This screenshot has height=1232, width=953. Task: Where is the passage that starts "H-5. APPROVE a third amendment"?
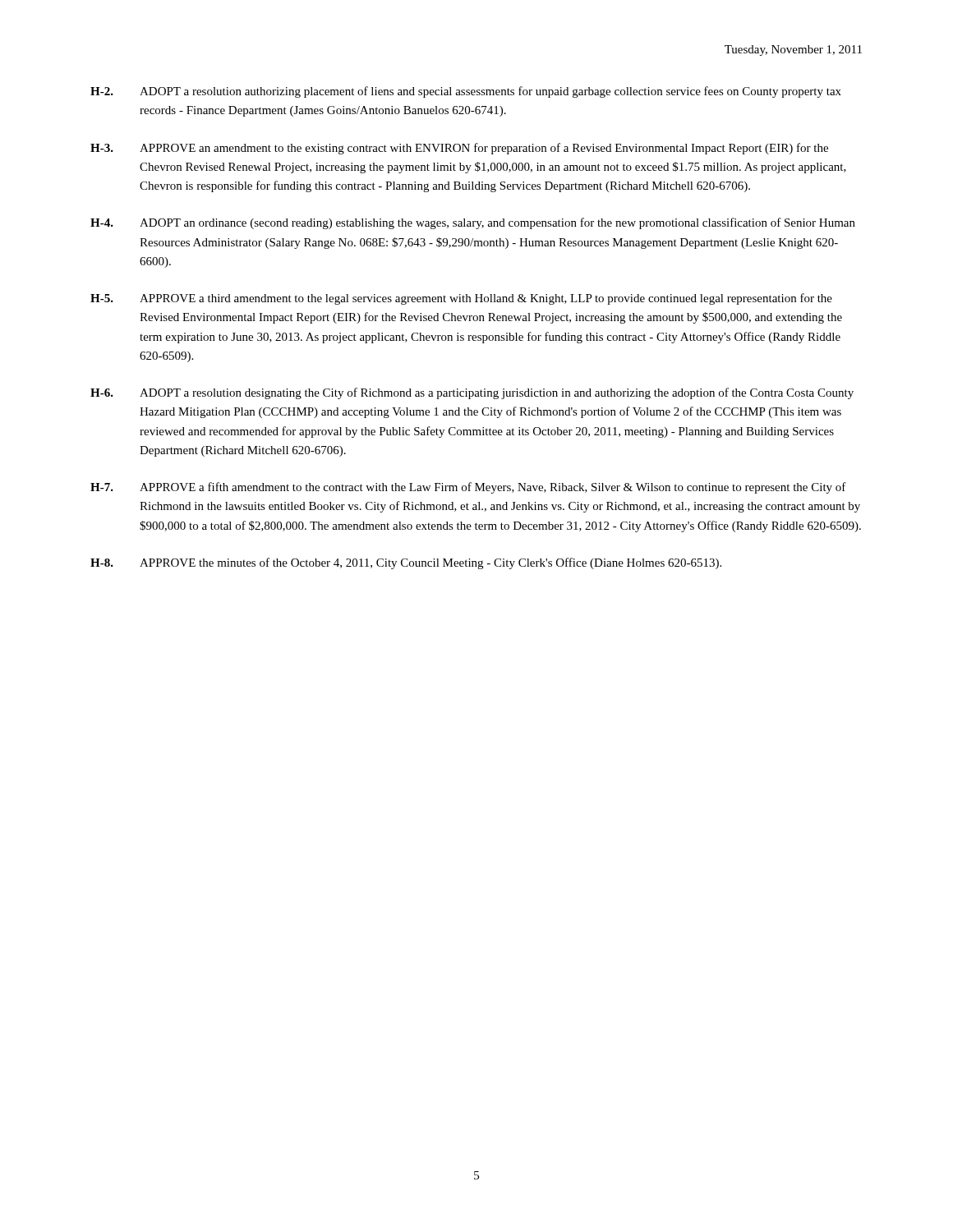tap(476, 327)
